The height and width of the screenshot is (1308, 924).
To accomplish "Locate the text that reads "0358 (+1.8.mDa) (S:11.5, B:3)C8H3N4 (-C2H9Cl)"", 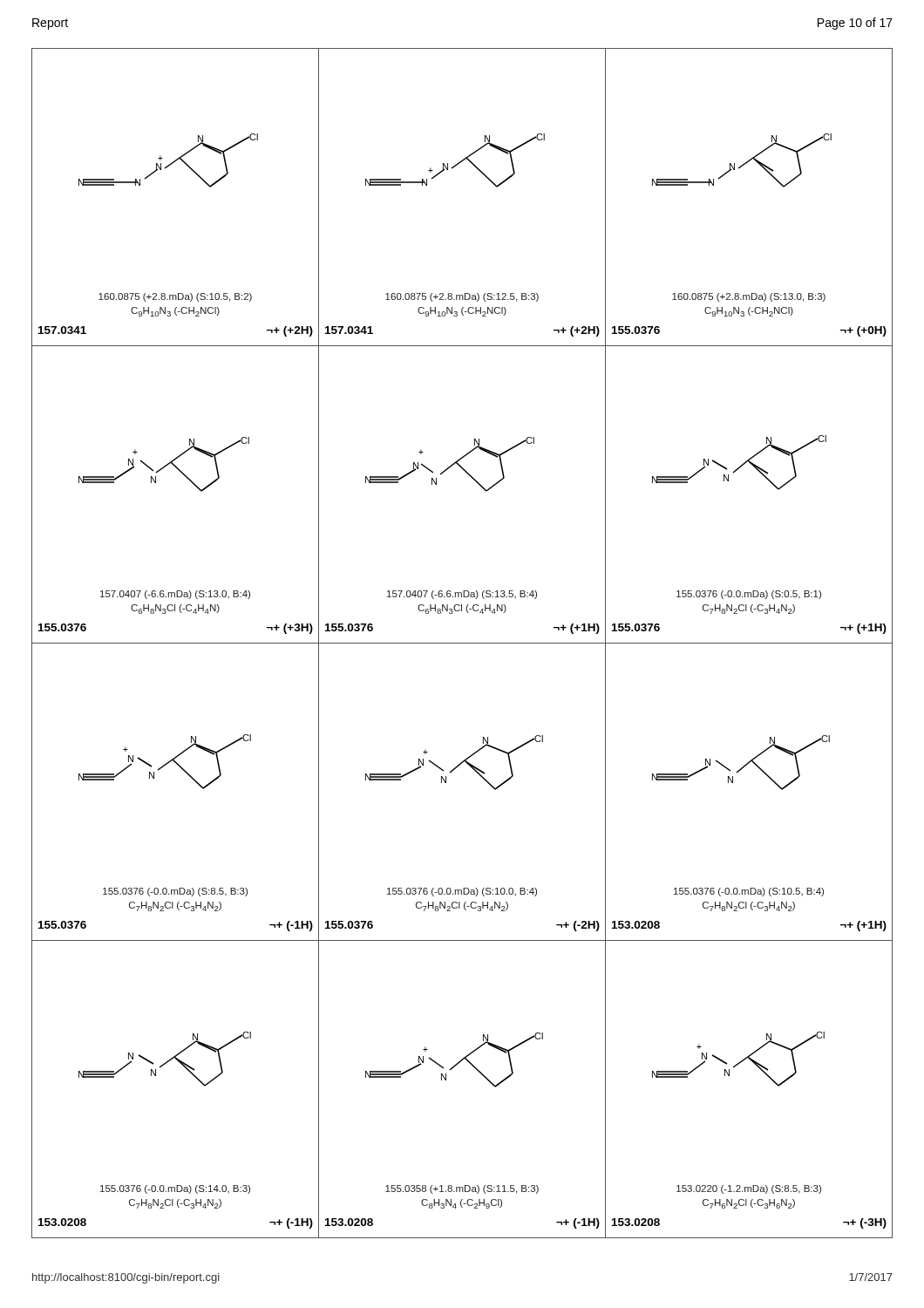I will point(462,1197).
